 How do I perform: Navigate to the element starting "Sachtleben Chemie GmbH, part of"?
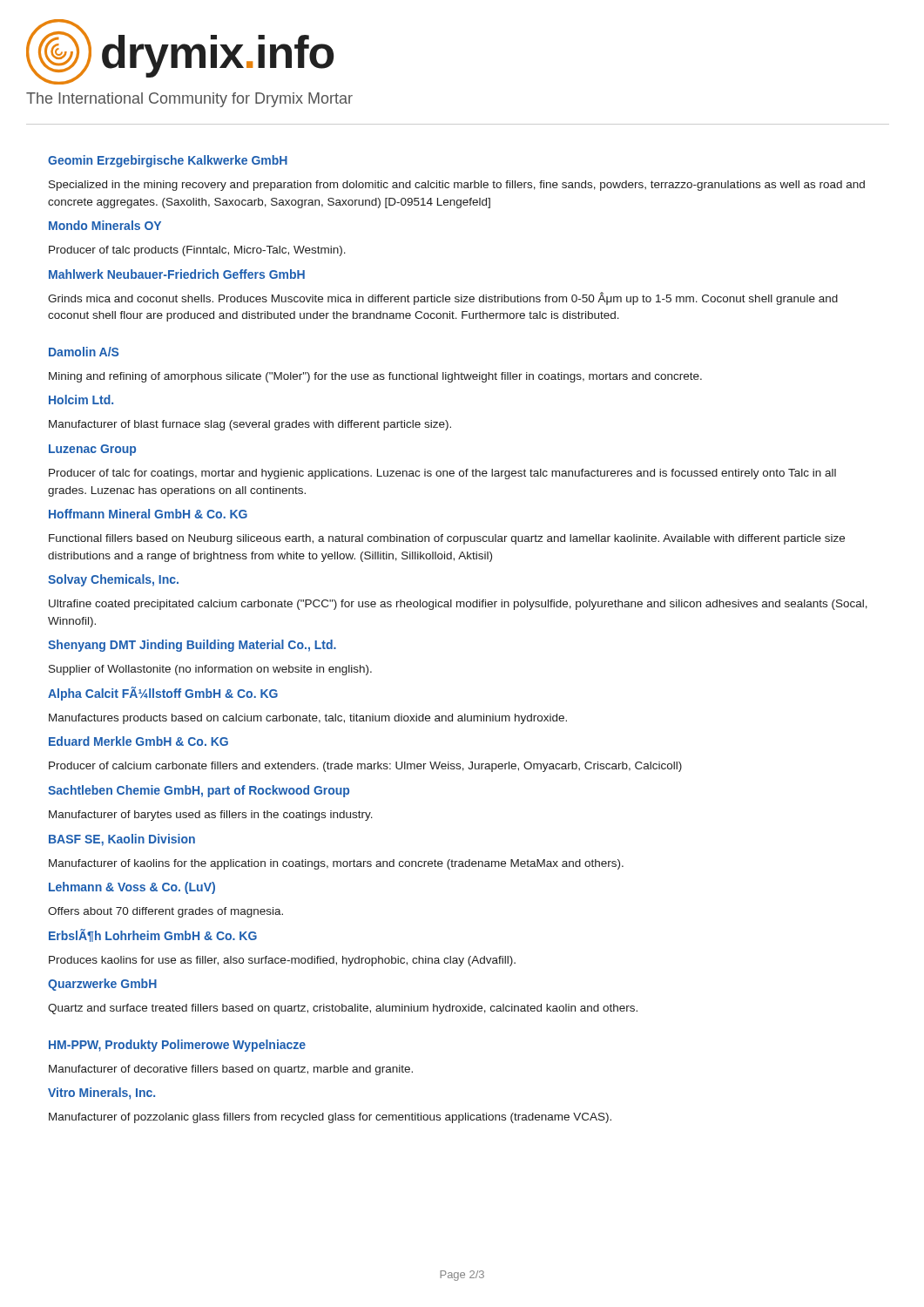pos(199,791)
